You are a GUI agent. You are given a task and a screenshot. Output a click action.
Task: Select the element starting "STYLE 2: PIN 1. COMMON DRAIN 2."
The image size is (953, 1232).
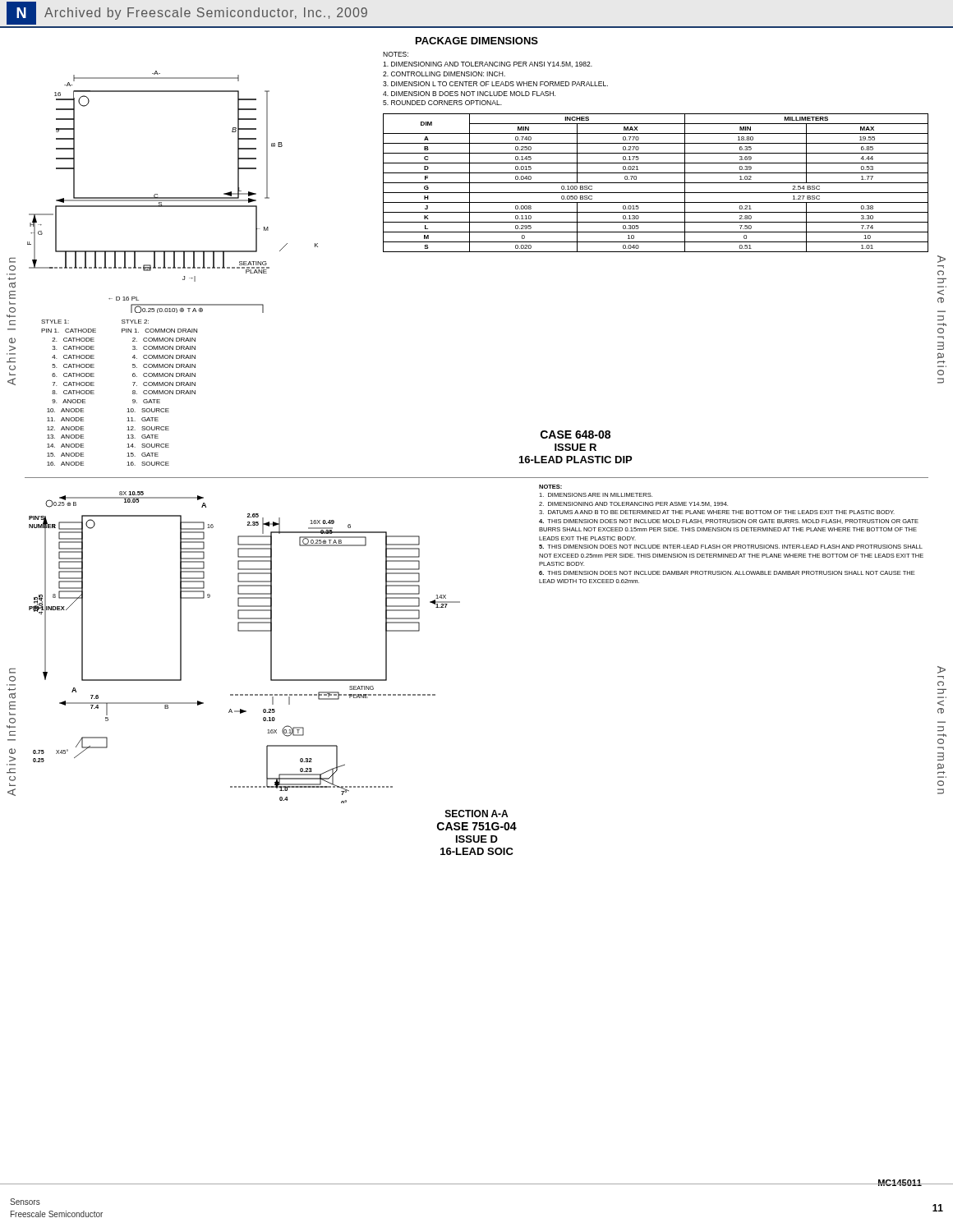tap(159, 393)
